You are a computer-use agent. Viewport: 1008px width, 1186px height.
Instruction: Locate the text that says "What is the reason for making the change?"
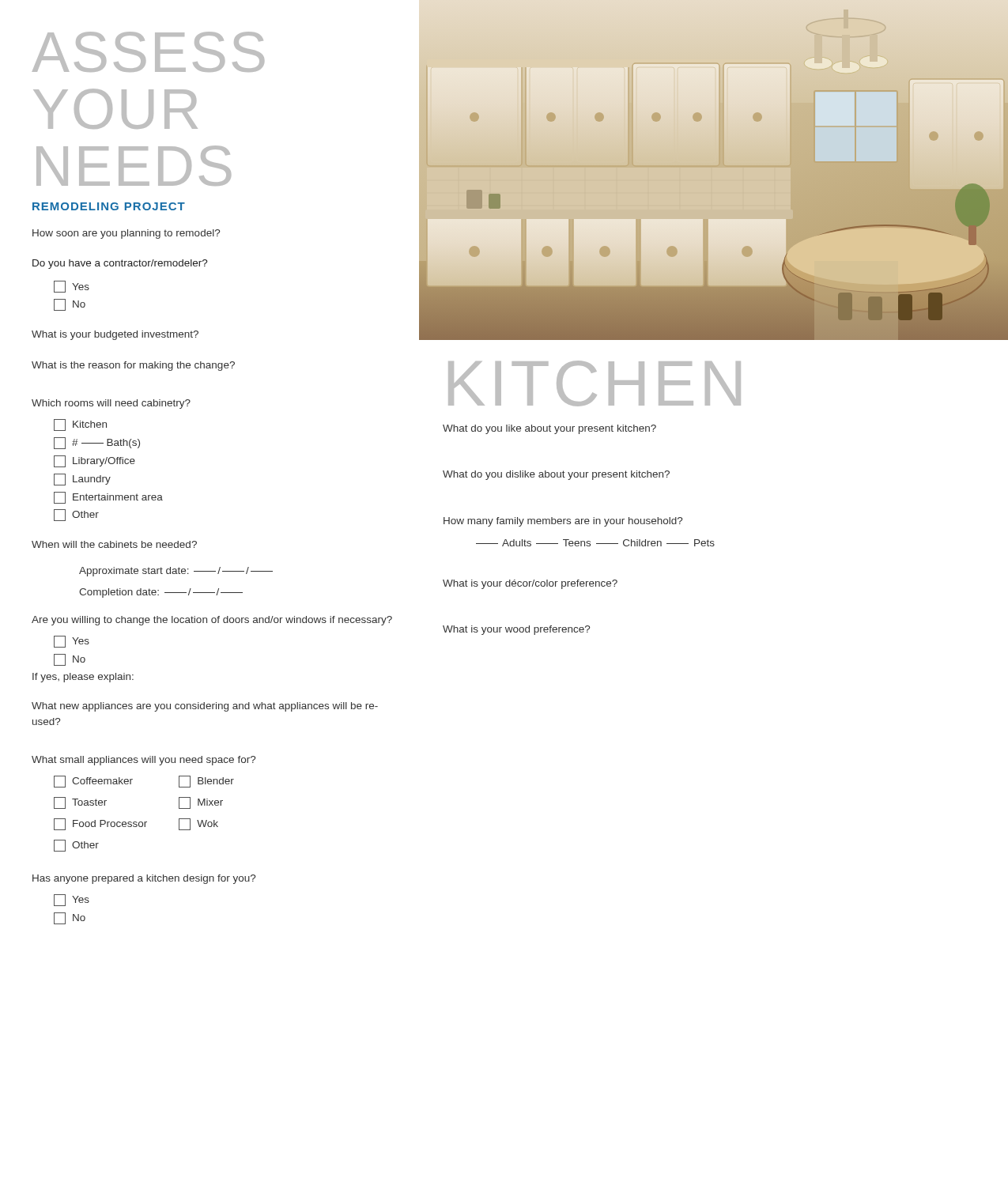[x=133, y=365]
